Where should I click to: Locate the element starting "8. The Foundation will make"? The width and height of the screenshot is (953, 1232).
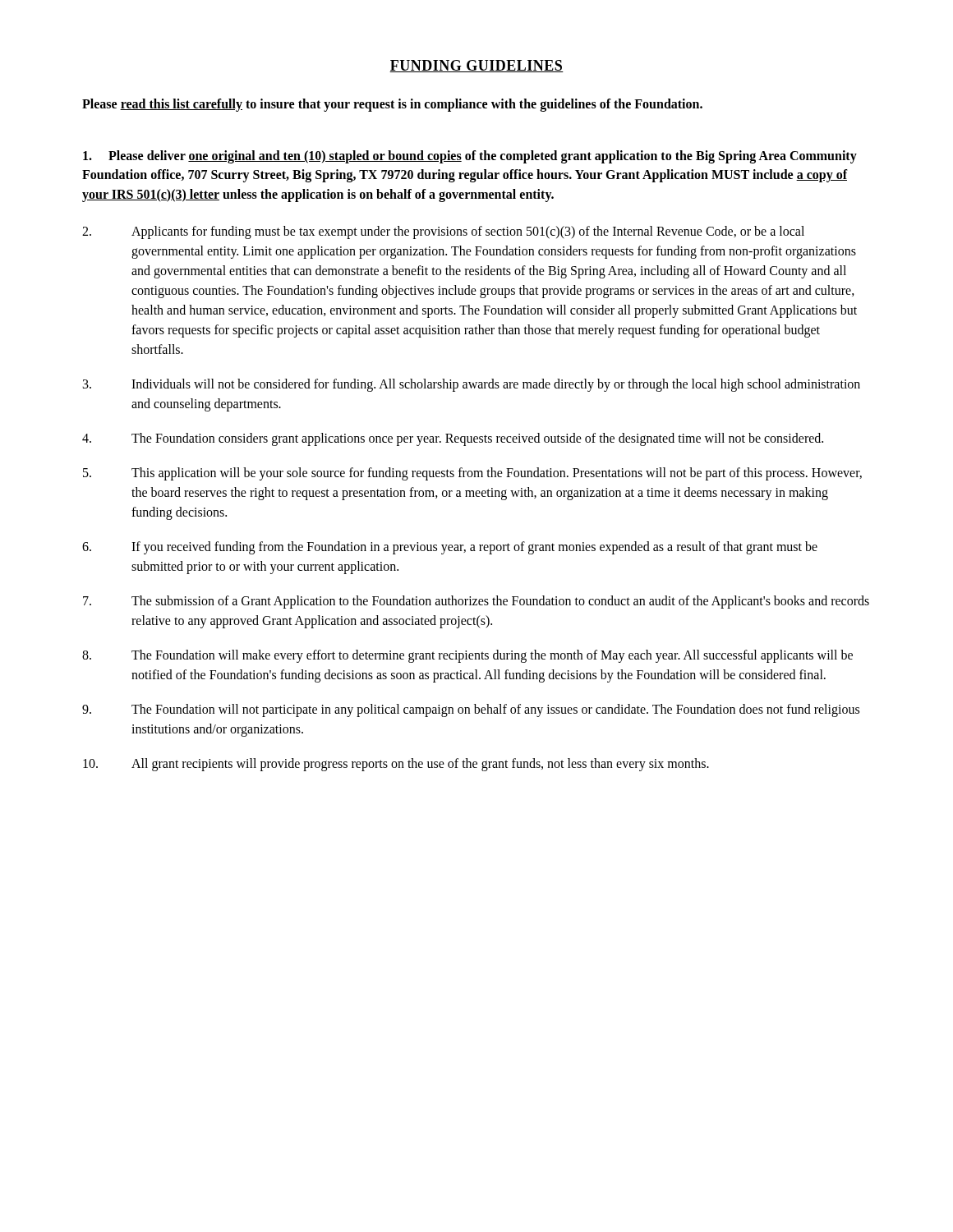[476, 665]
